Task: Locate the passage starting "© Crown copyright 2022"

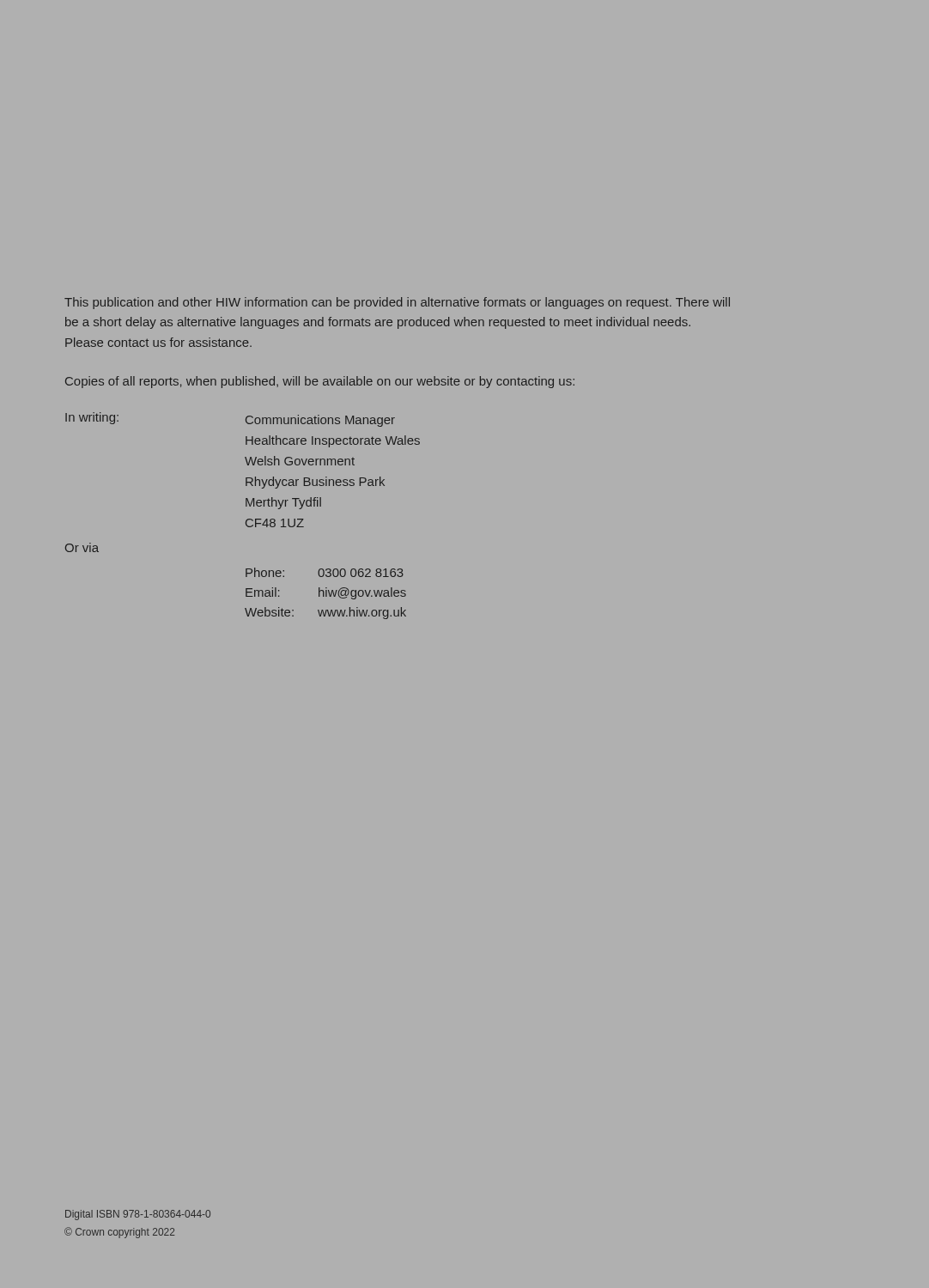Action: click(120, 1232)
